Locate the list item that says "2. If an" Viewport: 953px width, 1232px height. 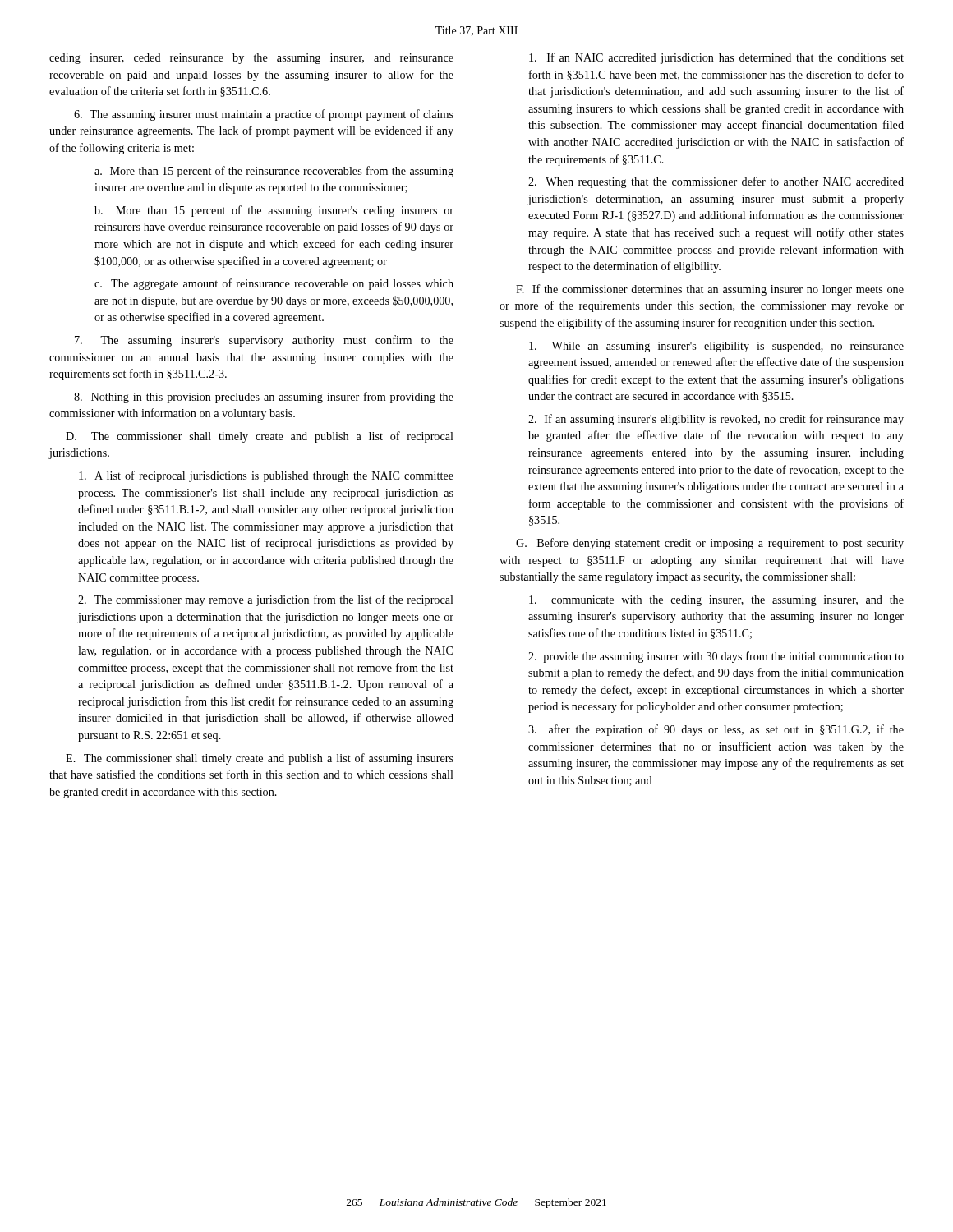pos(702,470)
